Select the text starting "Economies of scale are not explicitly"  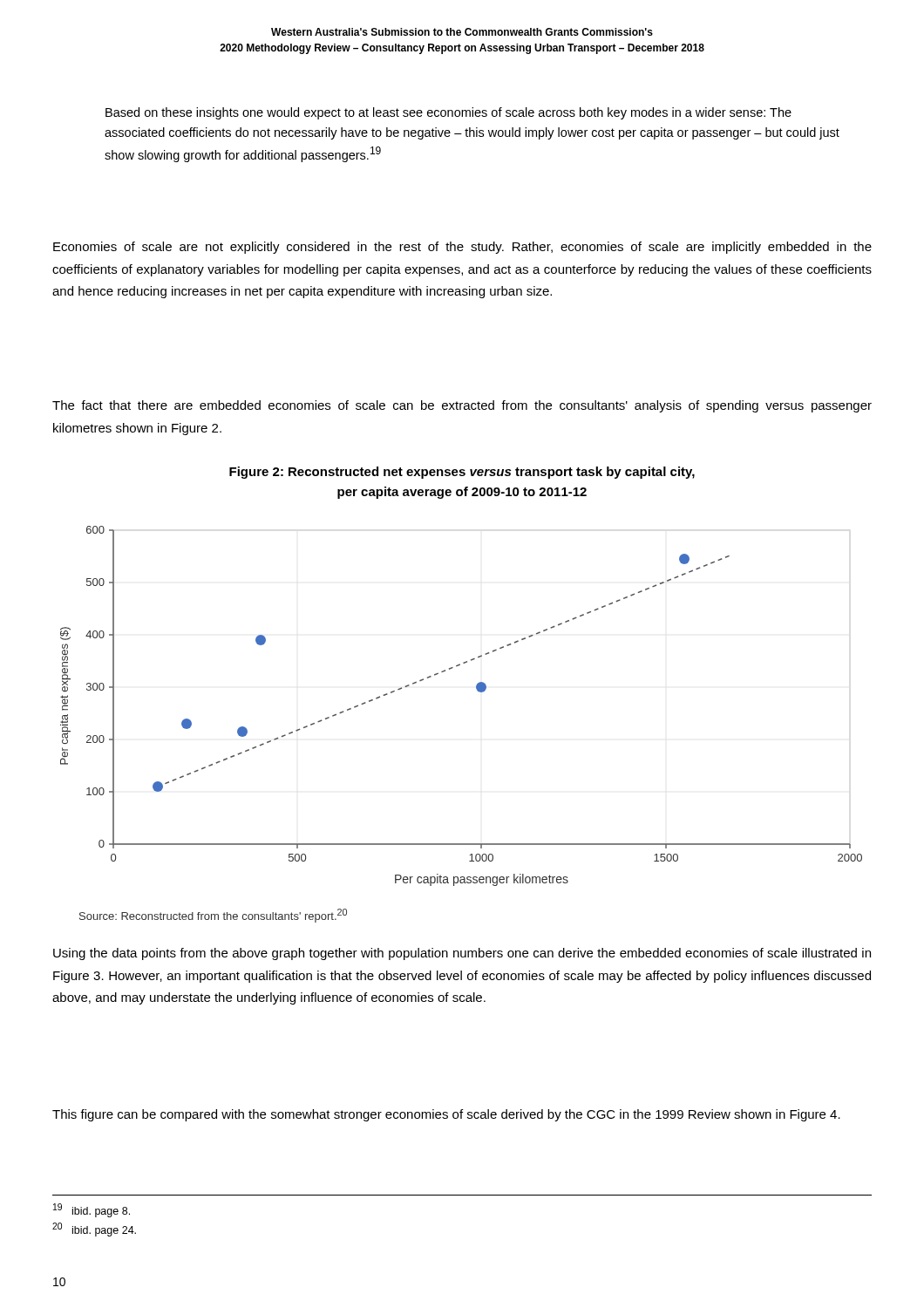pos(462,269)
